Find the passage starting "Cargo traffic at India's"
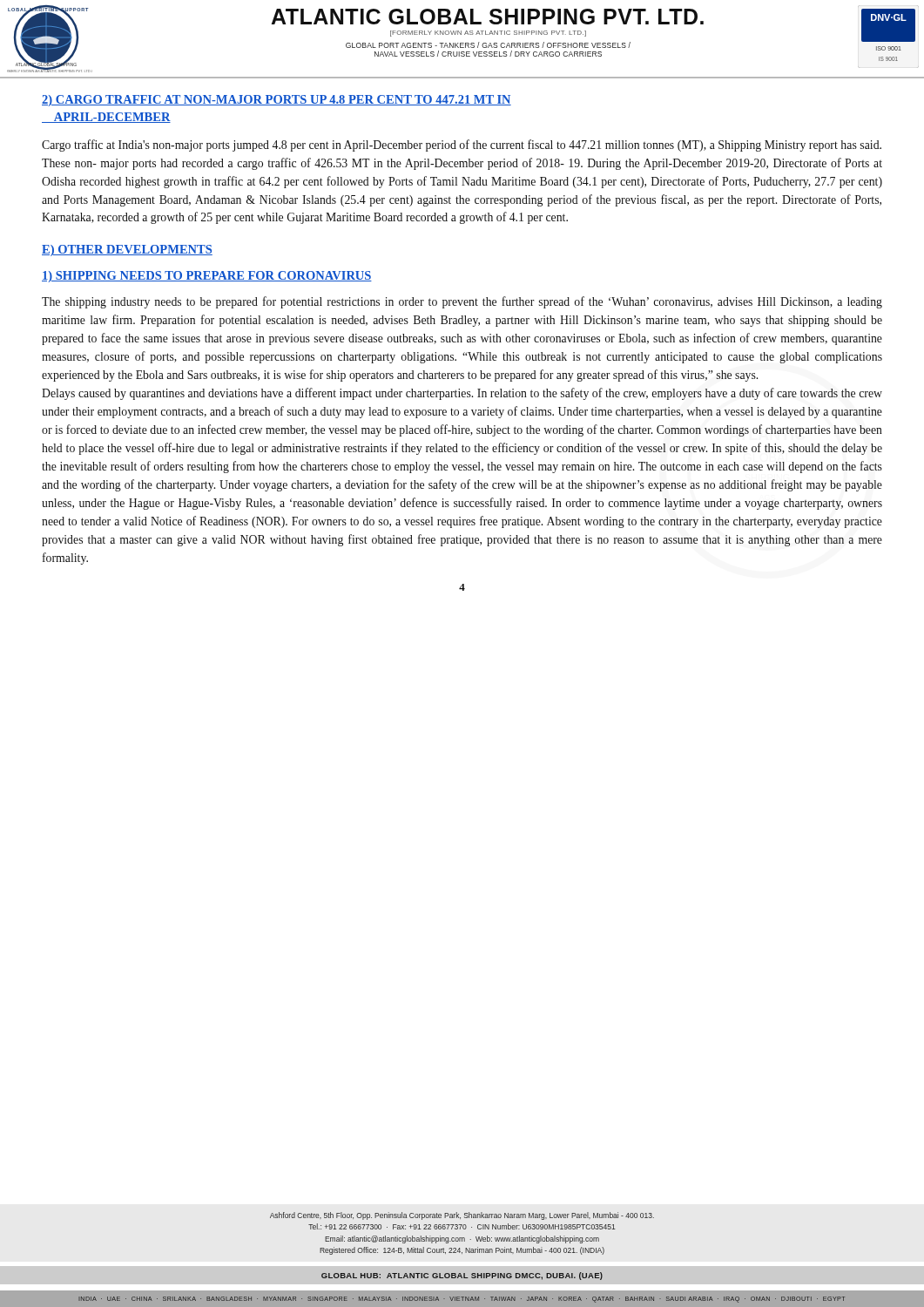The height and width of the screenshot is (1307, 924). tap(462, 181)
